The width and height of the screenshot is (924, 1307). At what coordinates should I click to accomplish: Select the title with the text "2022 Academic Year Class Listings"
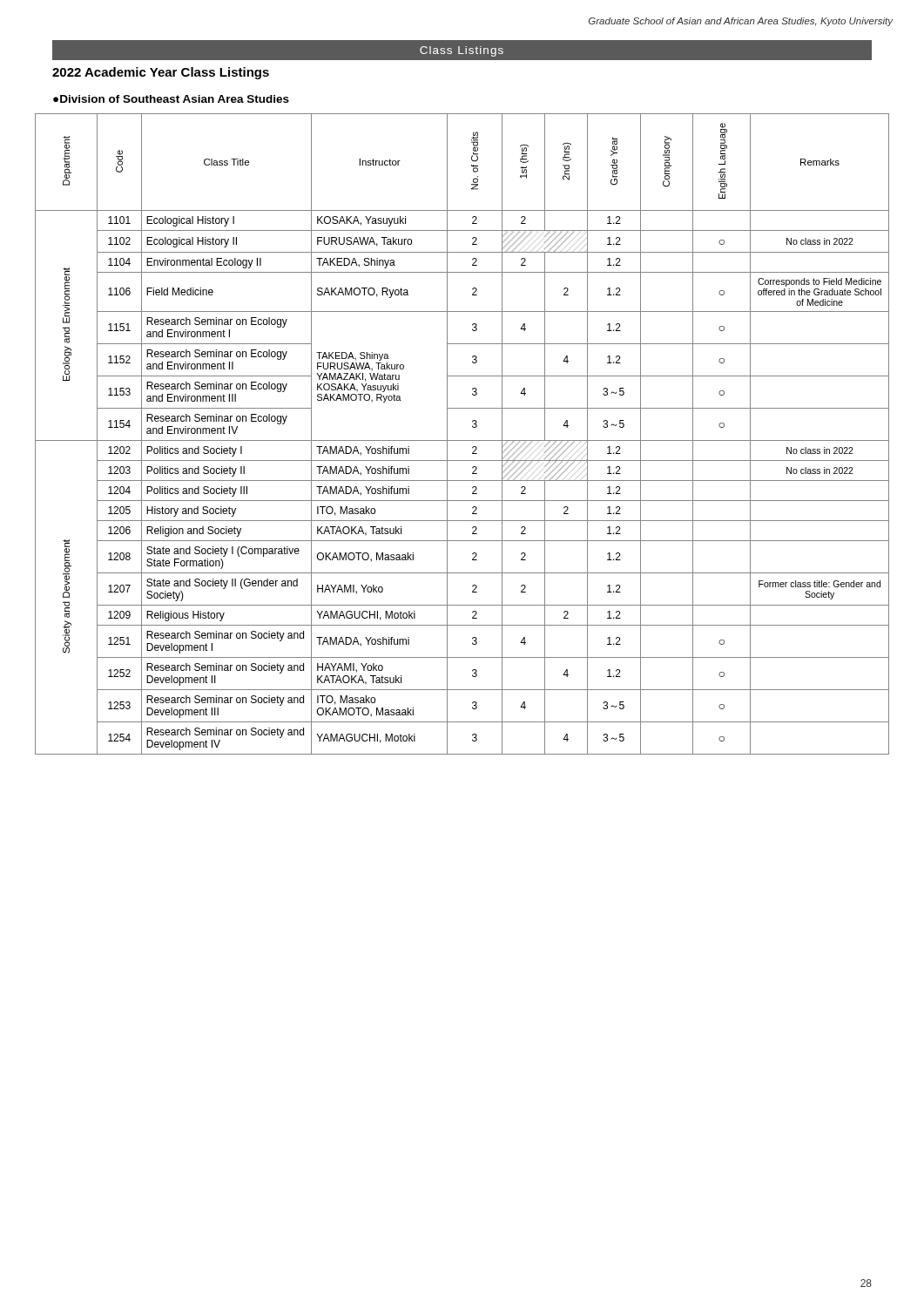click(x=161, y=72)
